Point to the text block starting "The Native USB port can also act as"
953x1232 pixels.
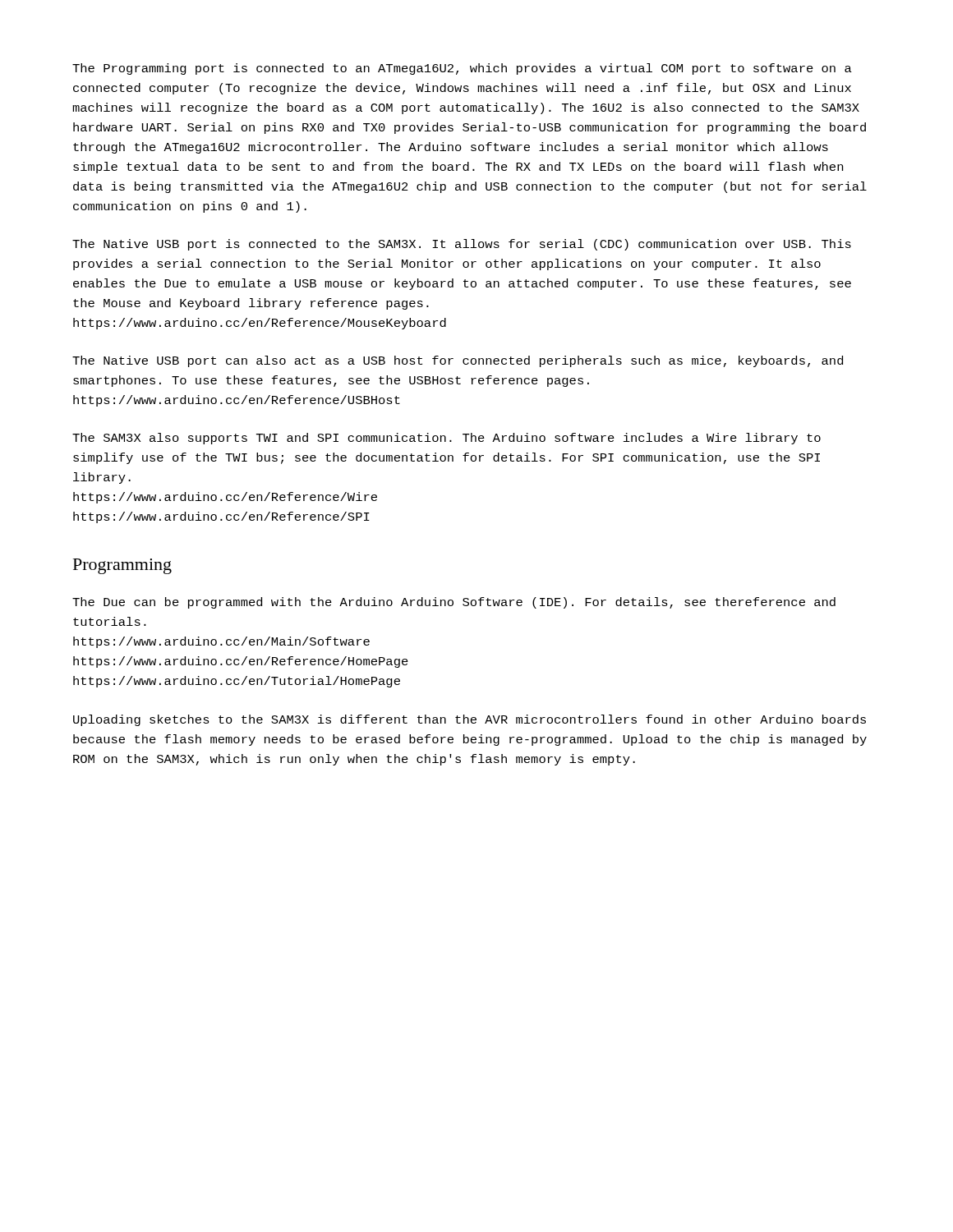point(458,381)
